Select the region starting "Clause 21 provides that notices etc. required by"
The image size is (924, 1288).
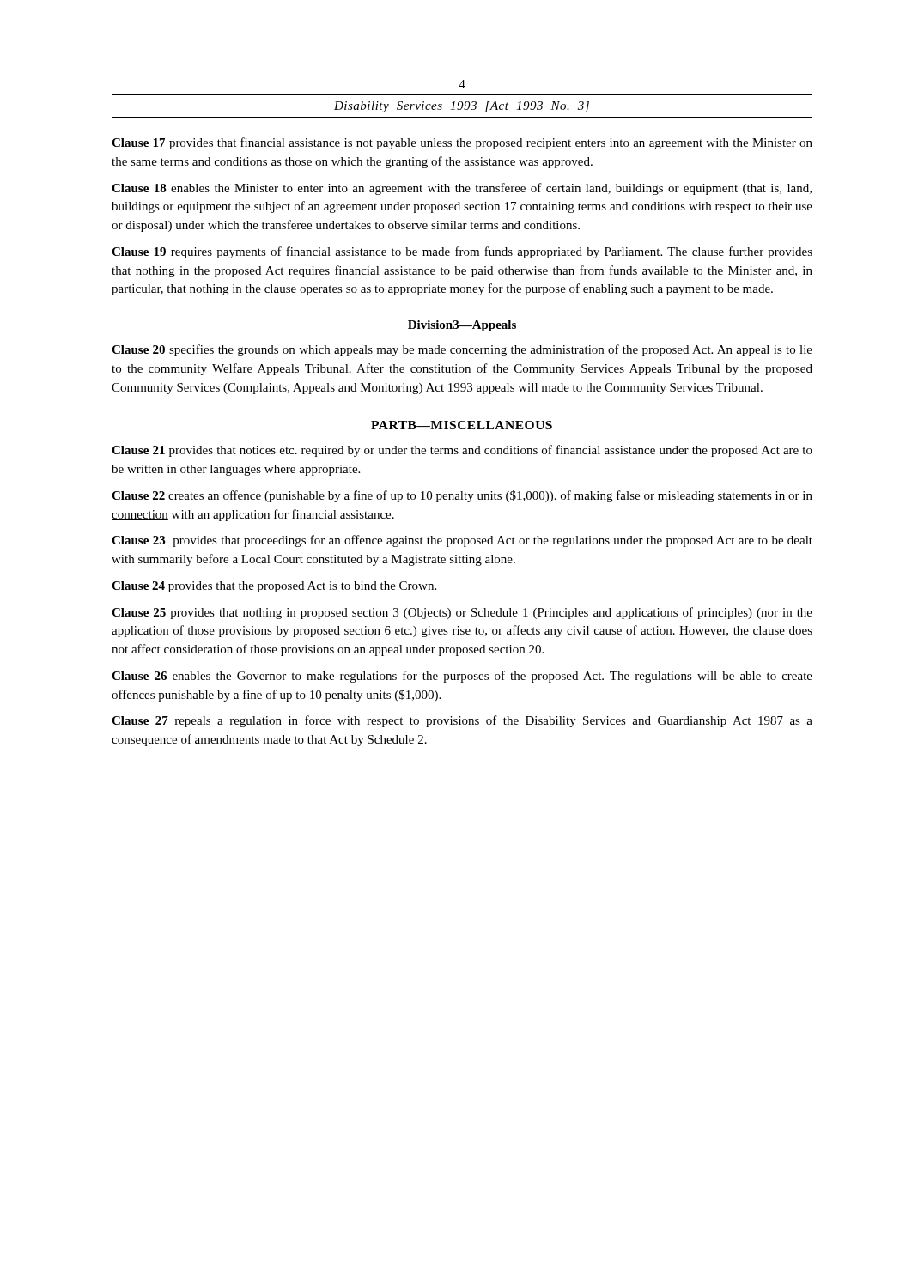point(462,459)
